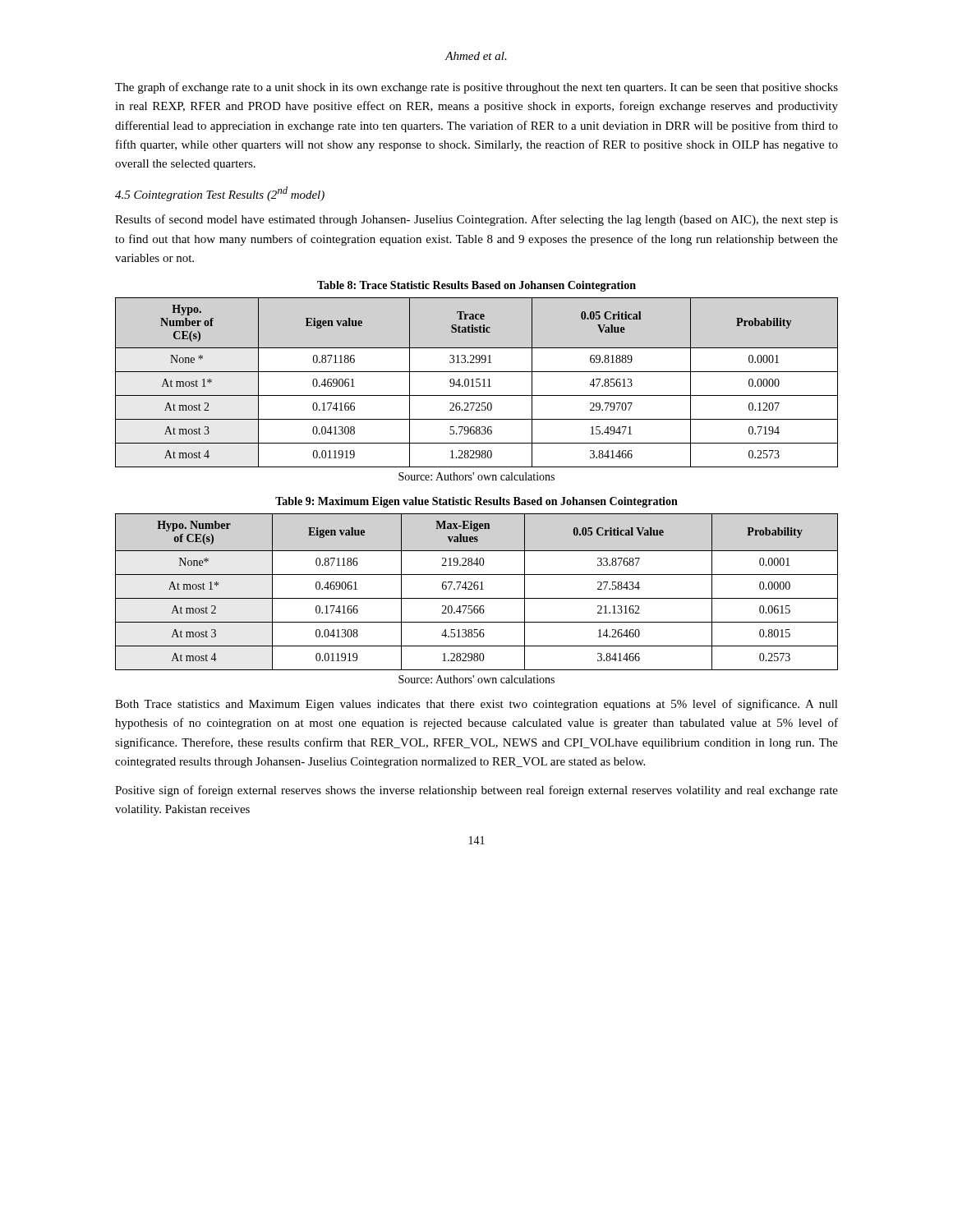Where is the passage that starts "Both Trace statistics"?
The image size is (953, 1232).
pos(476,733)
